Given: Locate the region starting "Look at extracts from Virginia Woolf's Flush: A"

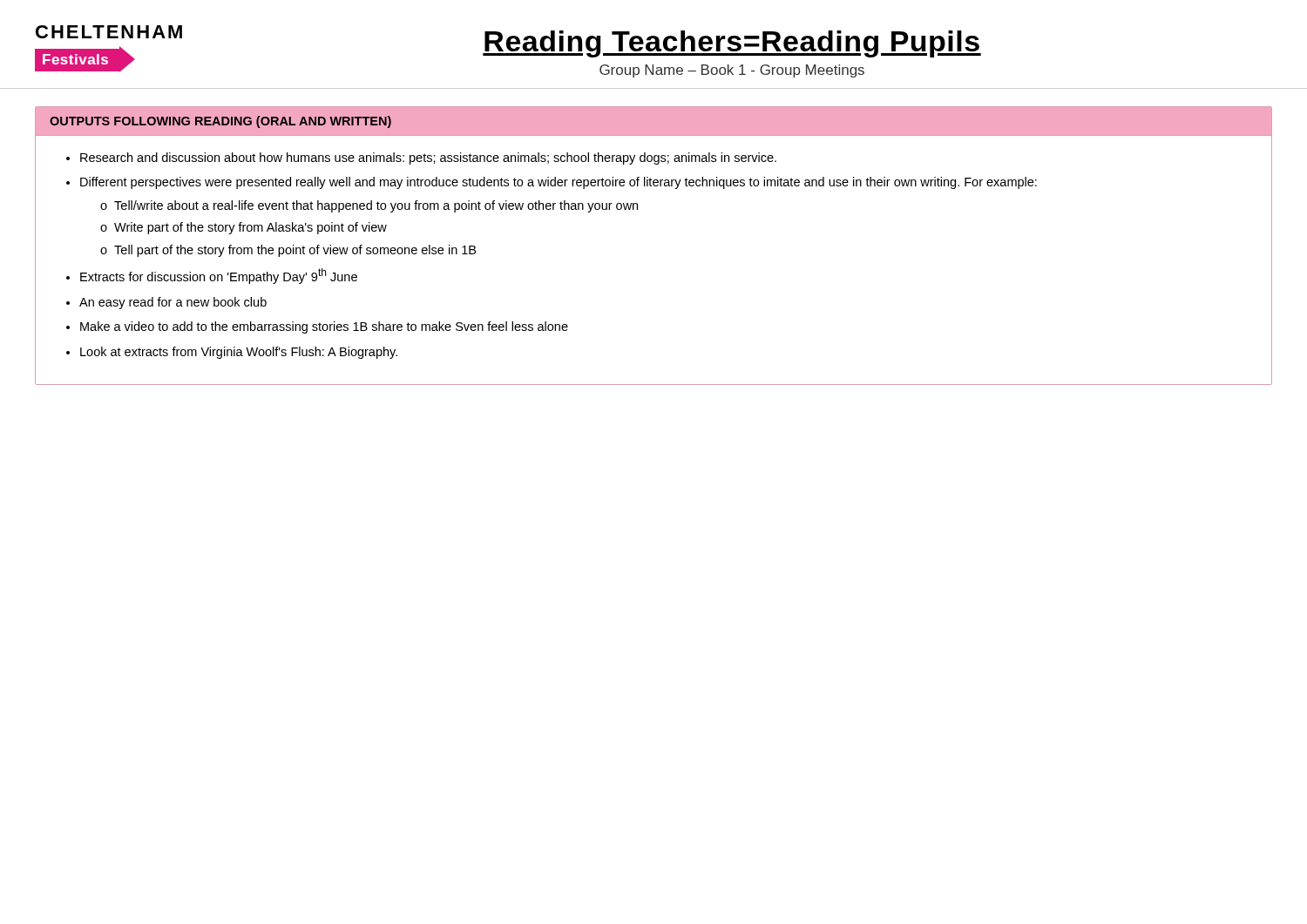Looking at the screenshot, I should tap(239, 351).
